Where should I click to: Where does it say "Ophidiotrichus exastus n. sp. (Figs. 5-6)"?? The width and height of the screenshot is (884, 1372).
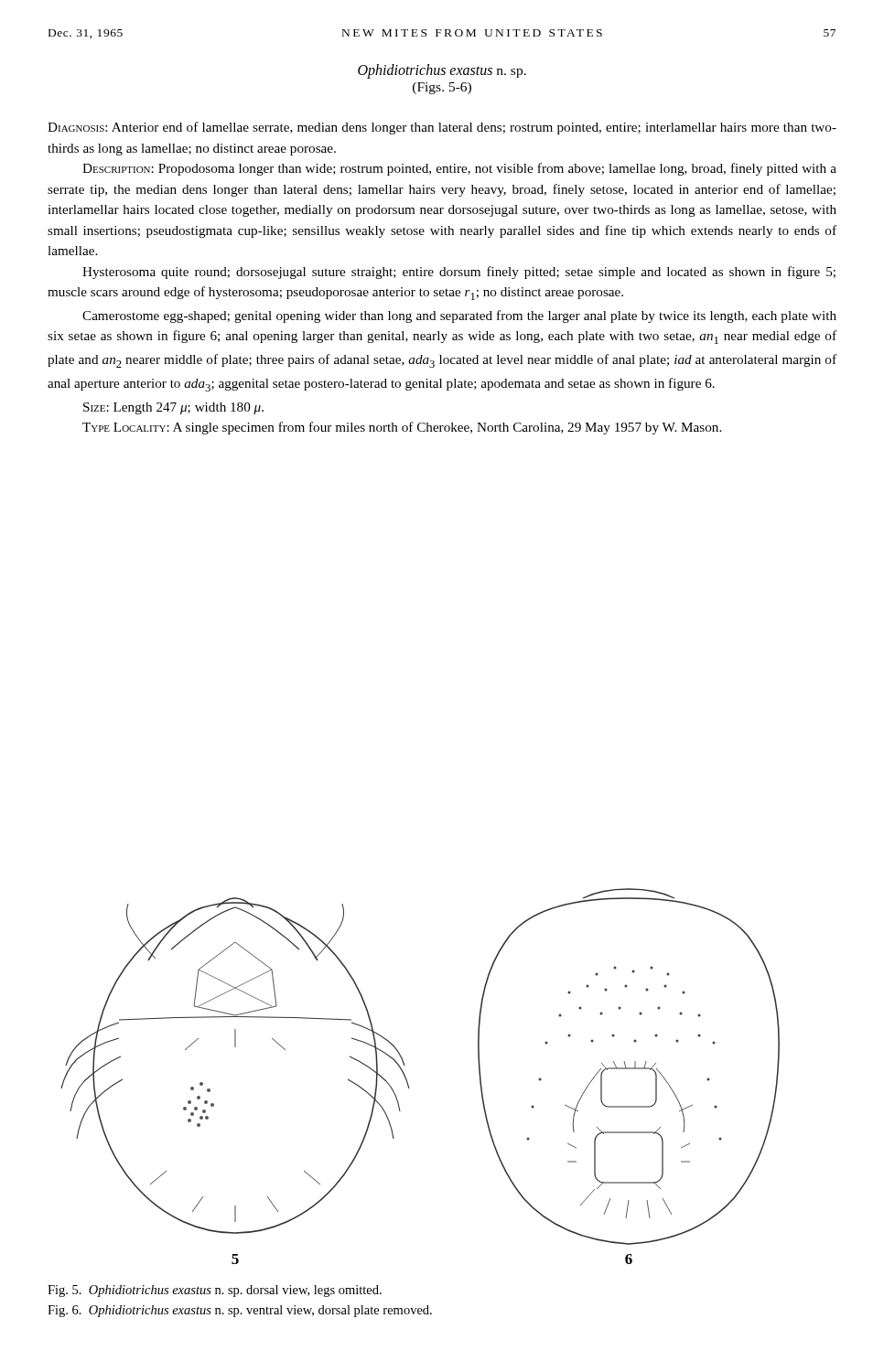(x=442, y=79)
